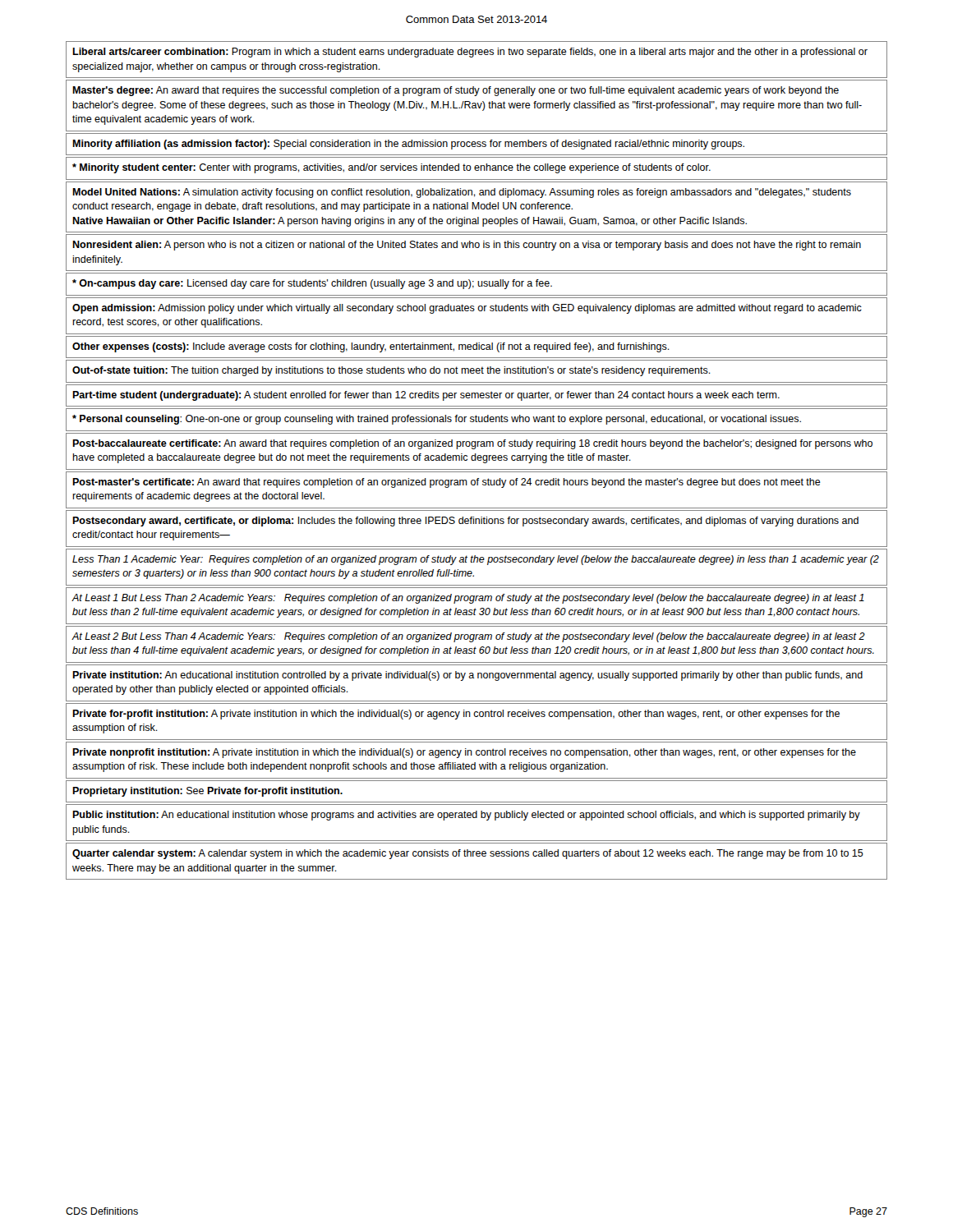
Task: Click the passage that begins "Private for-profit institution: A private institution in which"
Action: [456, 720]
